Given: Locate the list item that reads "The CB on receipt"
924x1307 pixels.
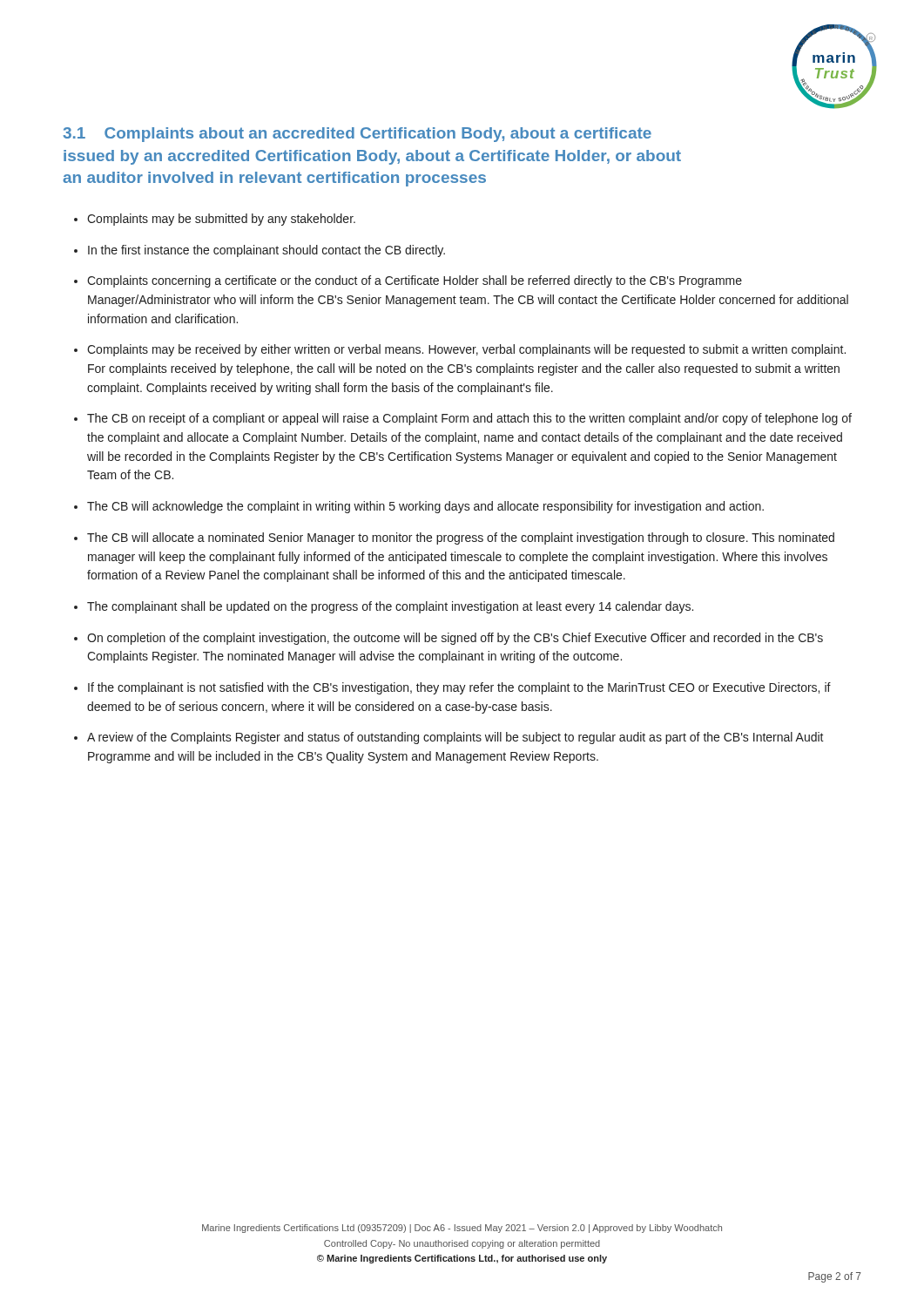Looking at the screenshot, I should [x=469, y=447].
